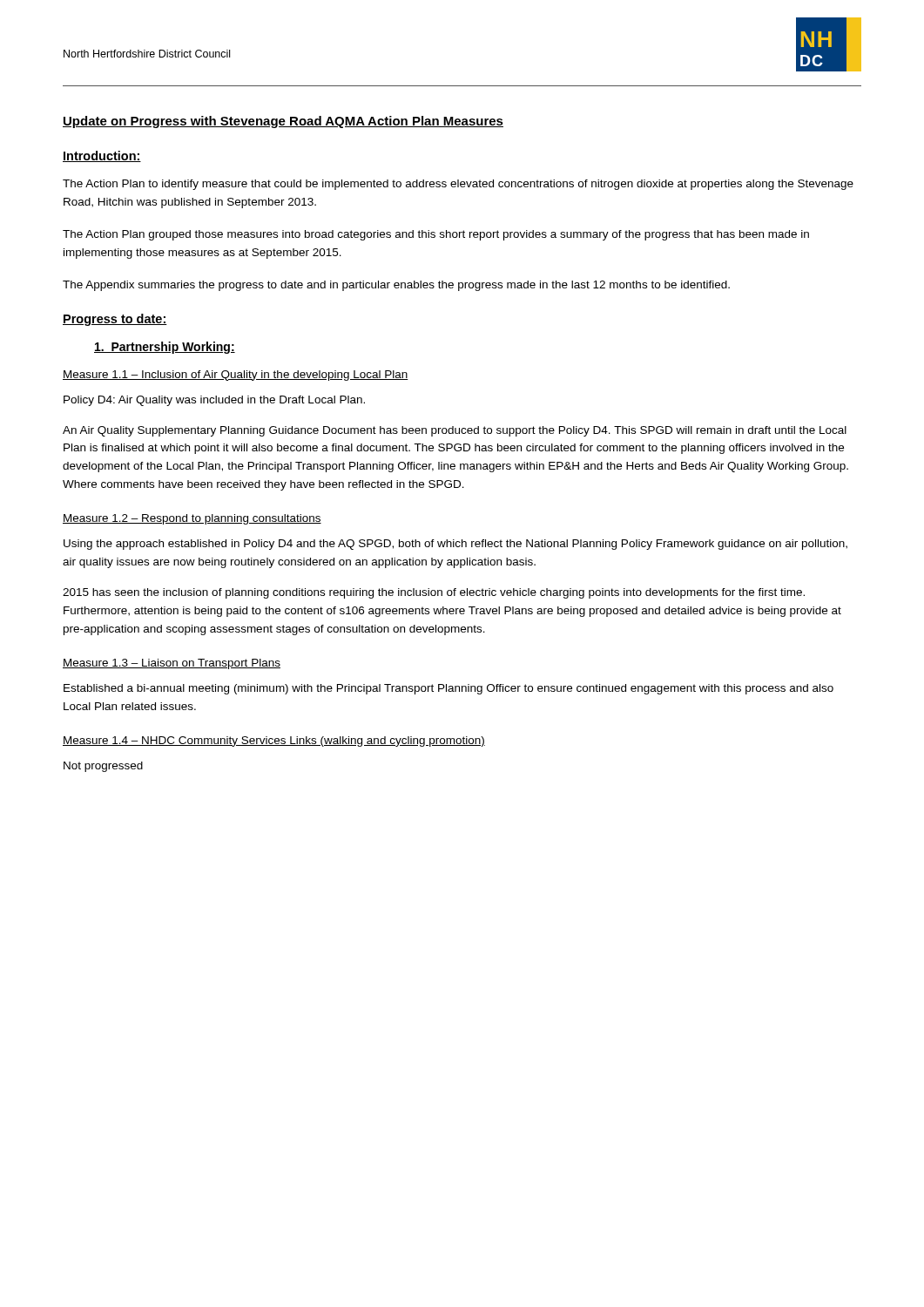Viewport: 924px width, 1307px height.
Task: Point to the region starting "Update on Progress with Stevenage"
Action: tap(283, 121)
